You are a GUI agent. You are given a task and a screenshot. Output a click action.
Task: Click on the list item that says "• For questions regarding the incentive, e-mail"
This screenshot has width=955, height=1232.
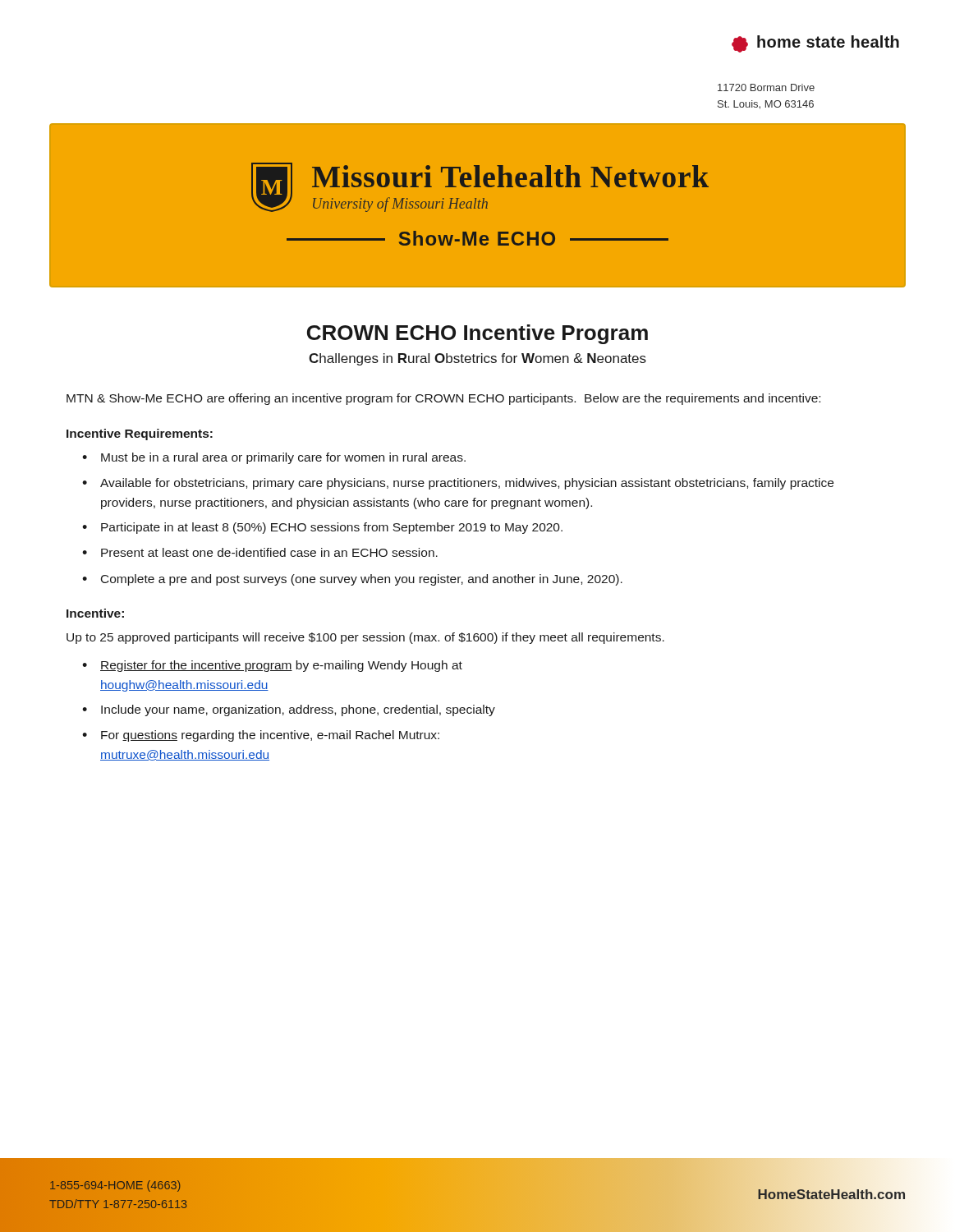coord(261,736)
